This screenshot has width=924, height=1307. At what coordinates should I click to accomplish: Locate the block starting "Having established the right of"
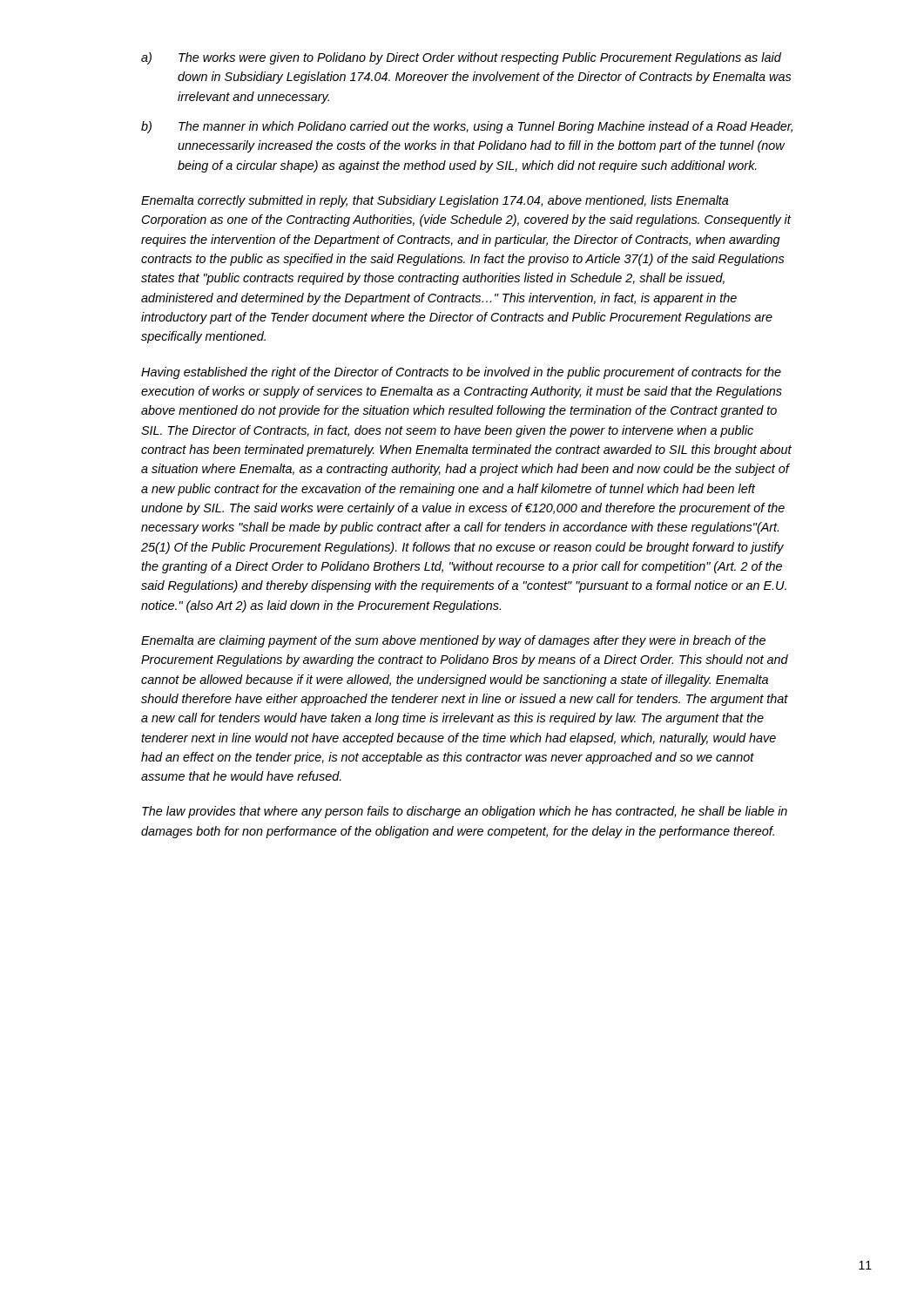(x=466, y=488)
